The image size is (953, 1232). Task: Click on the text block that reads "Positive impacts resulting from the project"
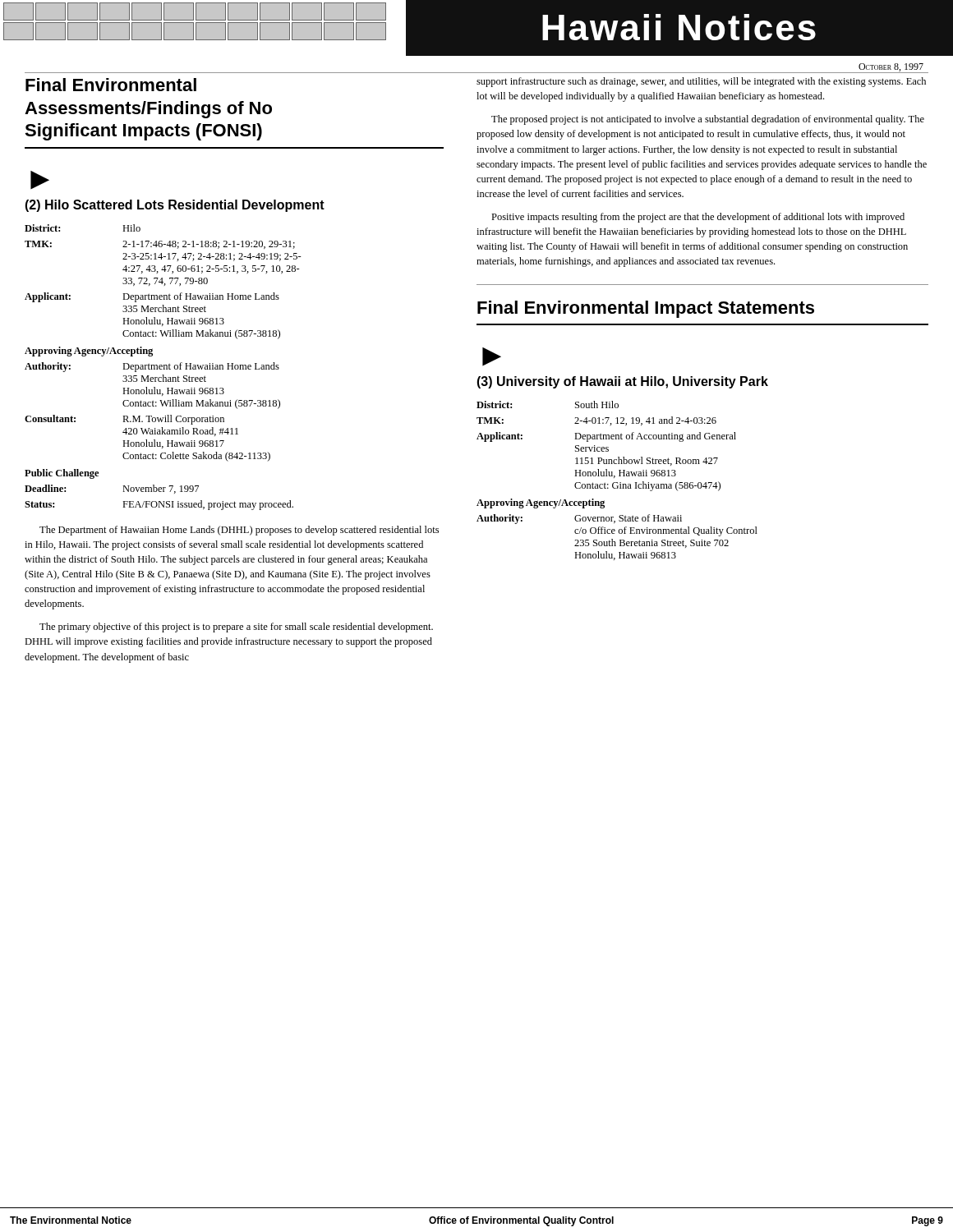[692, 239]
